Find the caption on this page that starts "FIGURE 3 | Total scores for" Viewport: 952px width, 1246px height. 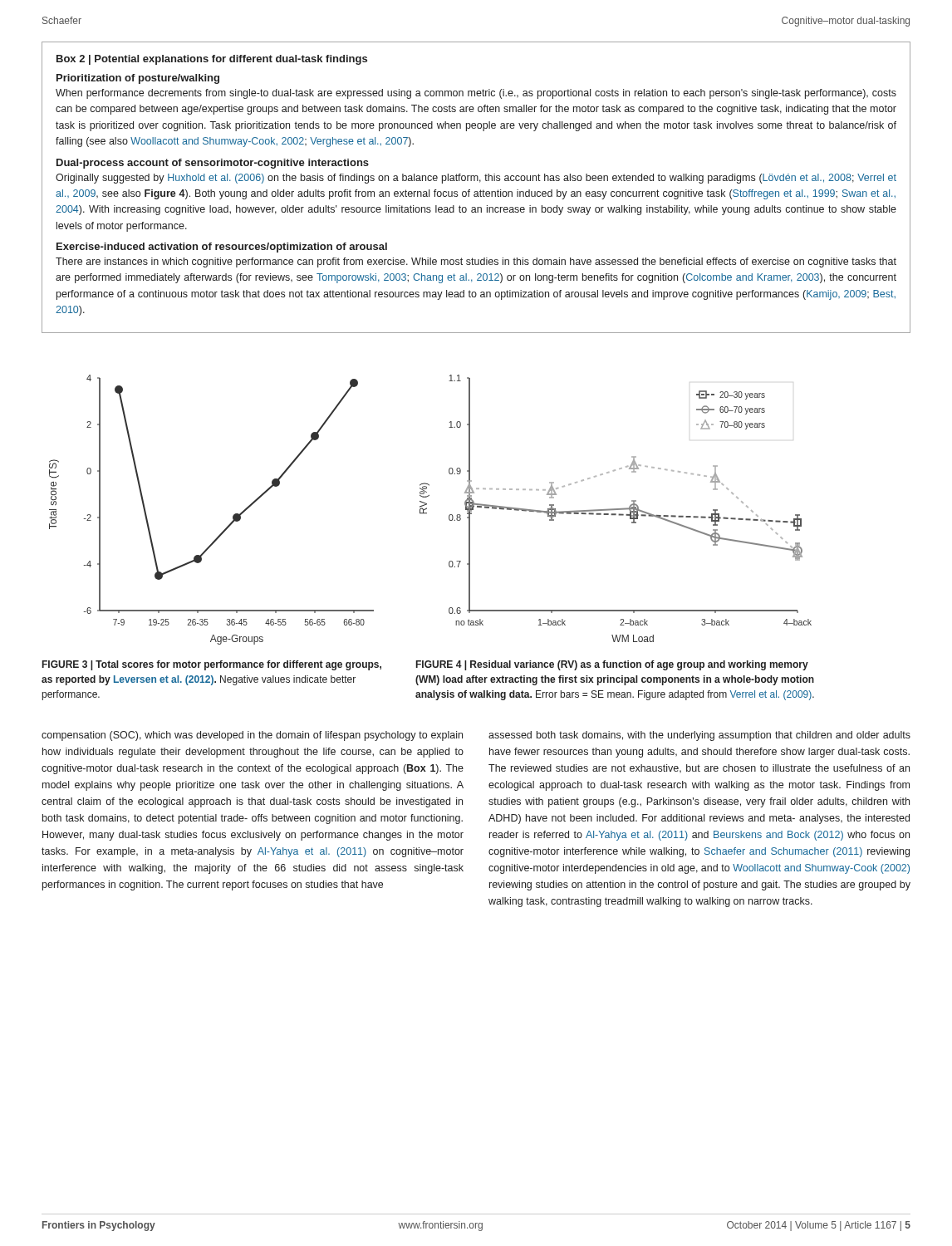tap(212, 680)
